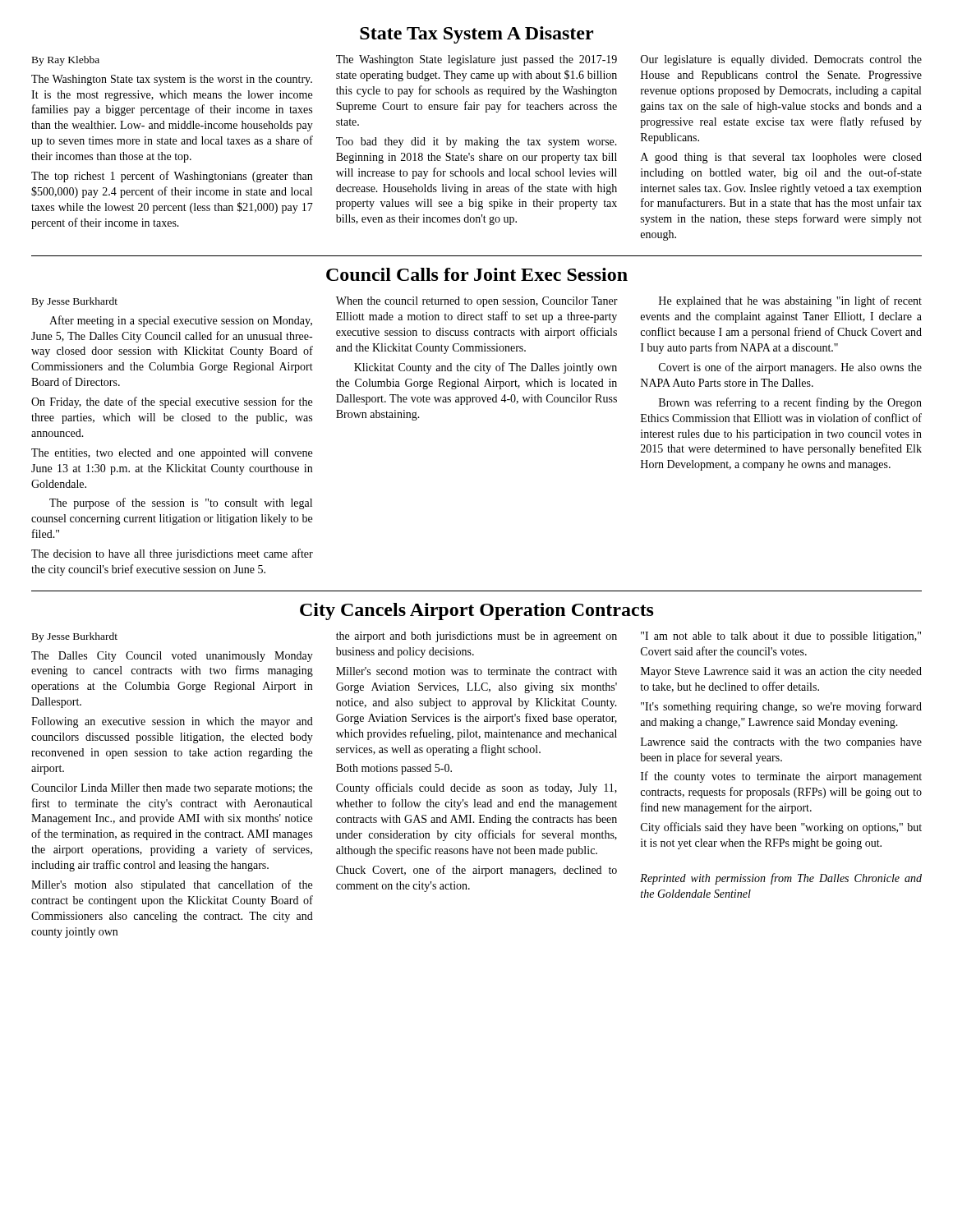Viewport: 953px width, 1232px height.
Task: Click on the title with the text "State Tax System A Disaster"
Action: [x=476, y=33]
